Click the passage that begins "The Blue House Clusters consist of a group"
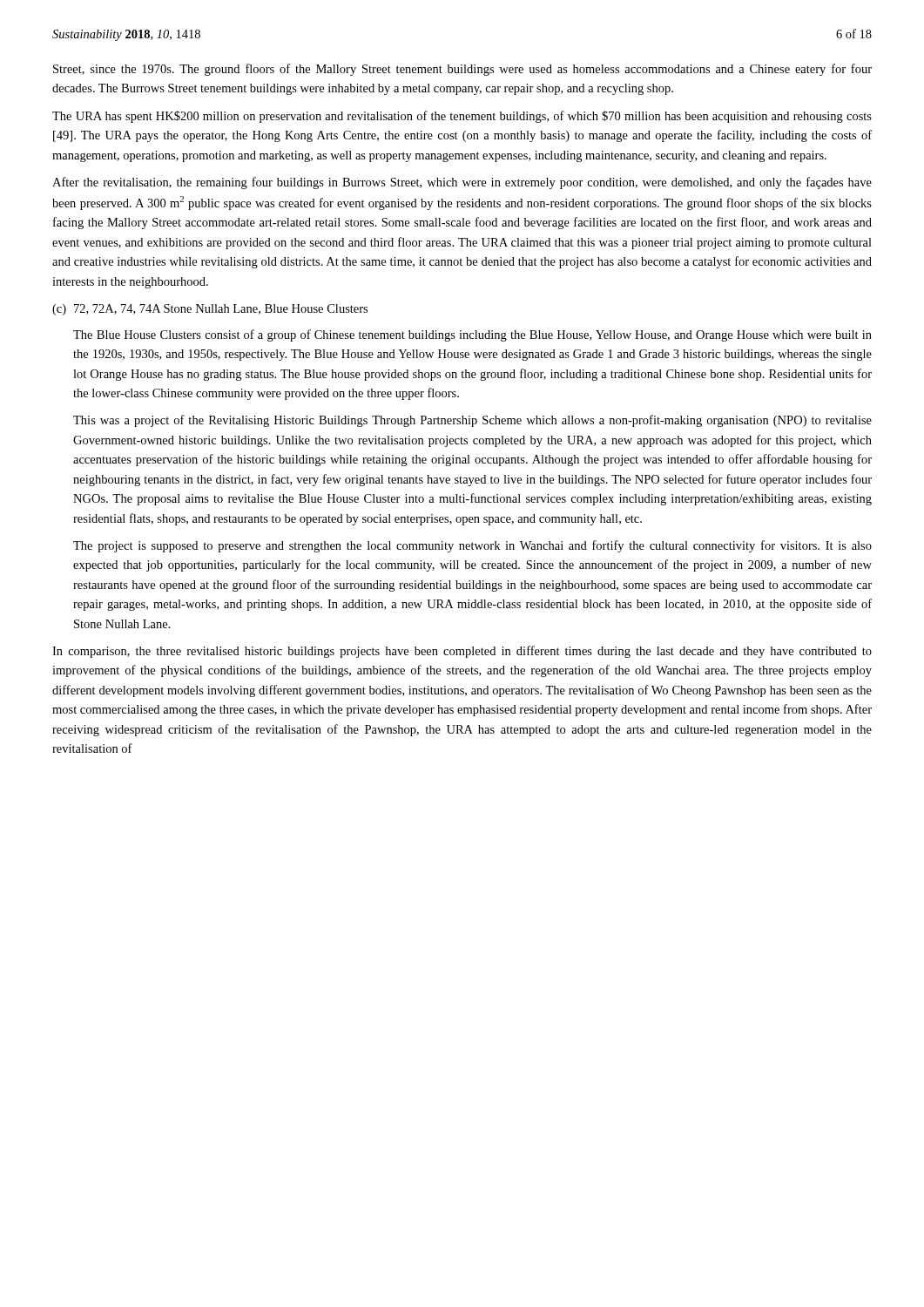Screen dimensions: 1307x924 pyautogui.click(x=472, y=479)
